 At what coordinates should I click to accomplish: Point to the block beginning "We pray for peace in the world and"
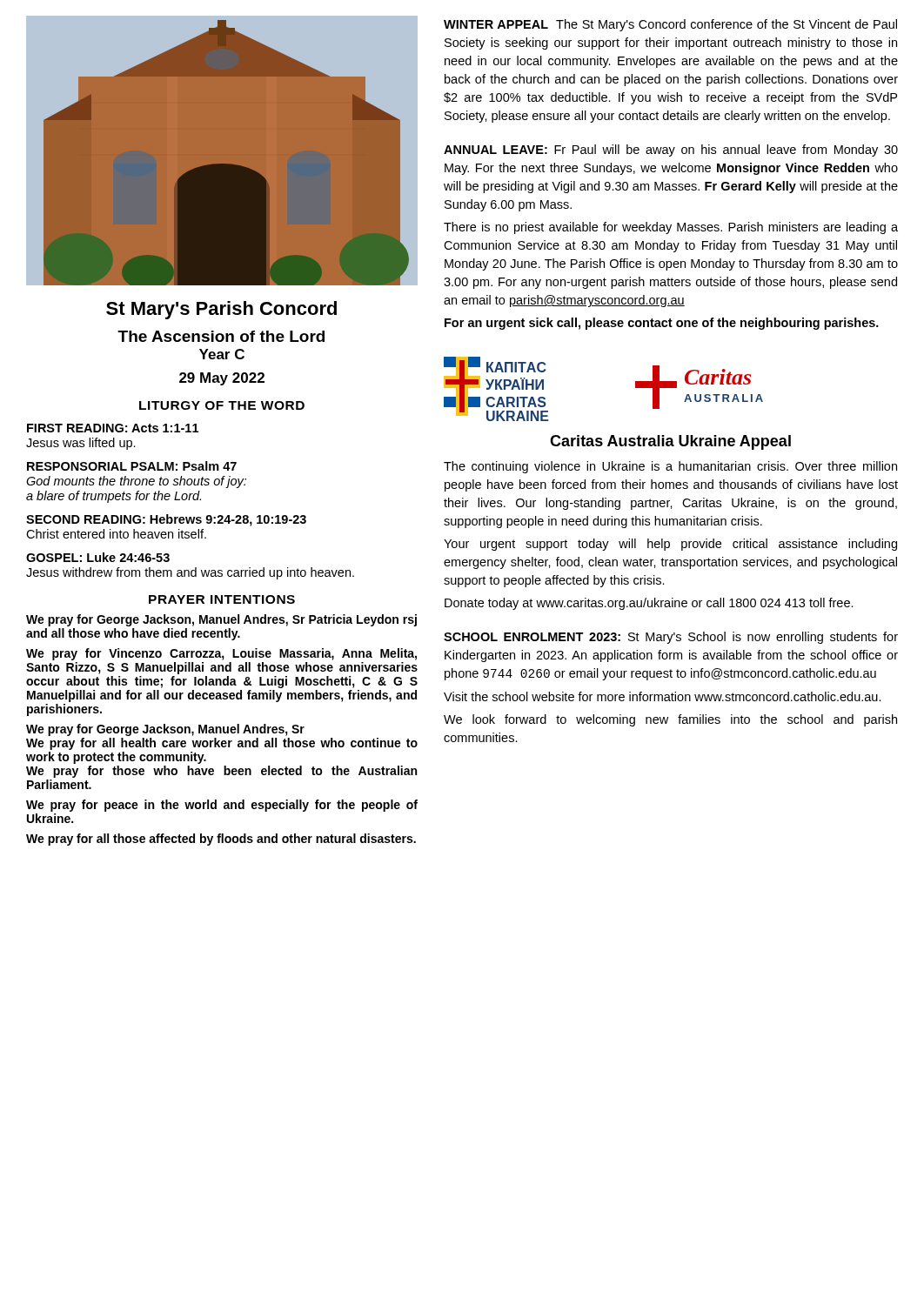click(x=222, y=812)
